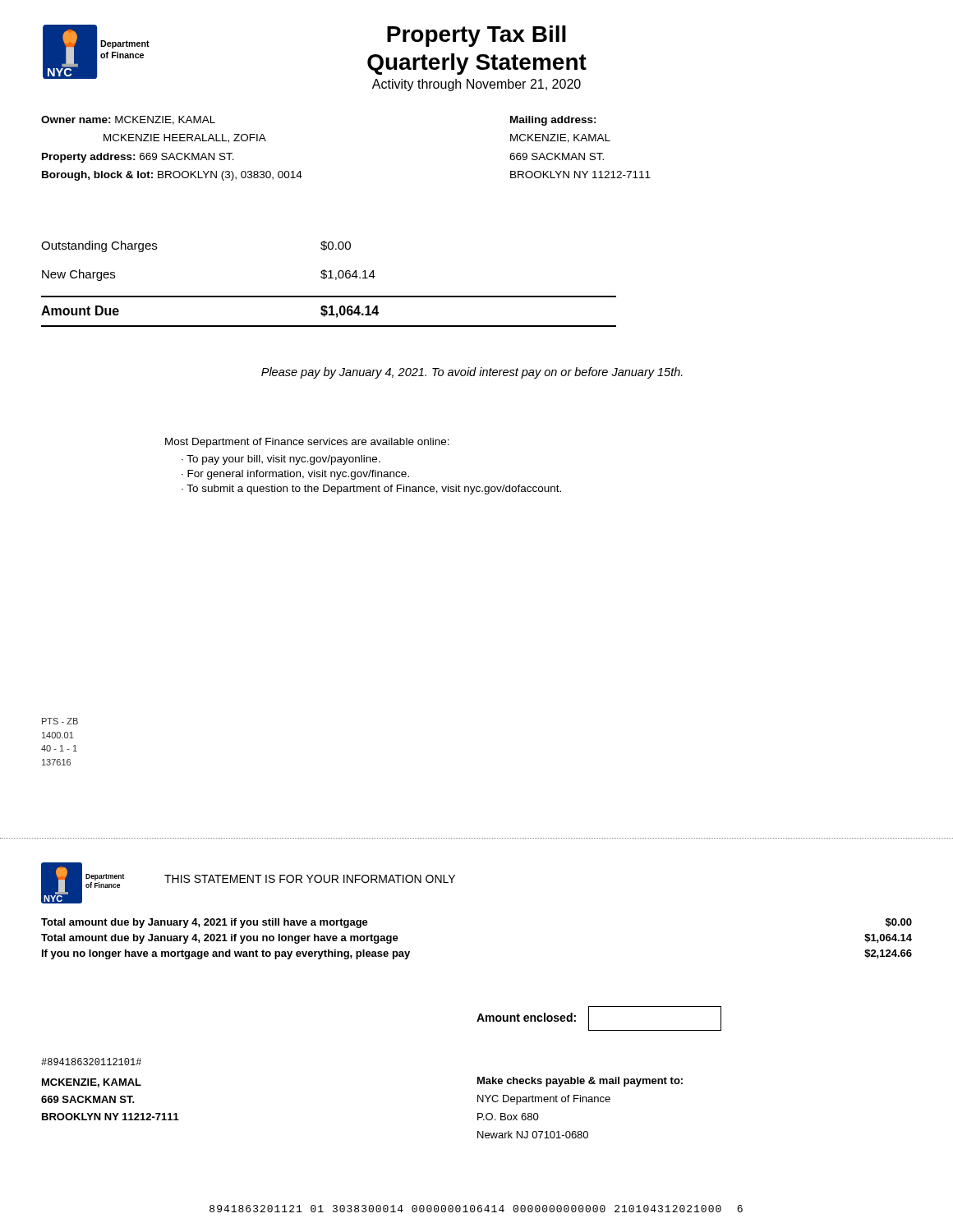This screenshot has height=1232, width=953.
Task: Locate the title
Action: coord(476,56)
